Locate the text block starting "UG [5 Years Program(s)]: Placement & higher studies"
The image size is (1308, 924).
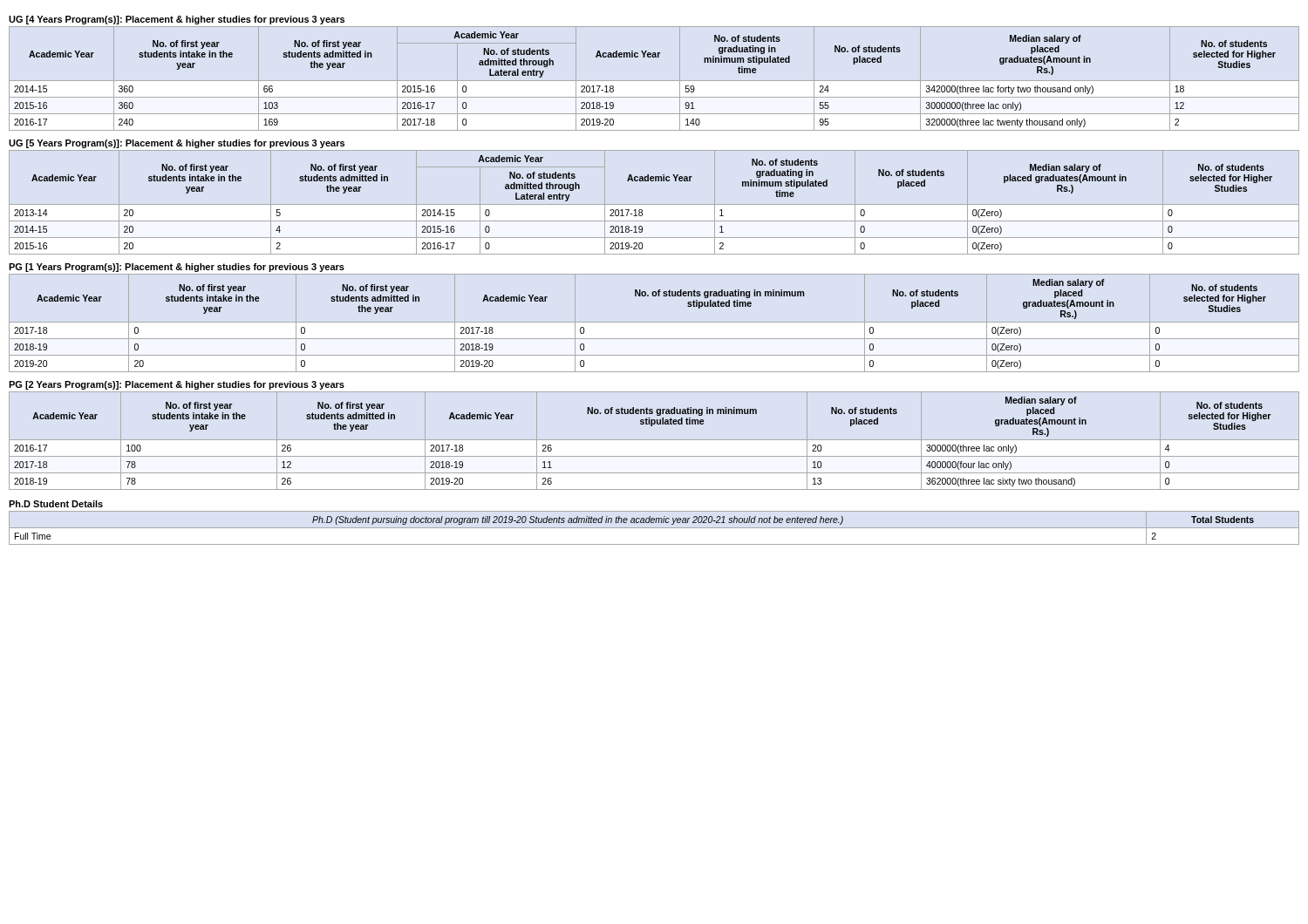pos(177,143)
